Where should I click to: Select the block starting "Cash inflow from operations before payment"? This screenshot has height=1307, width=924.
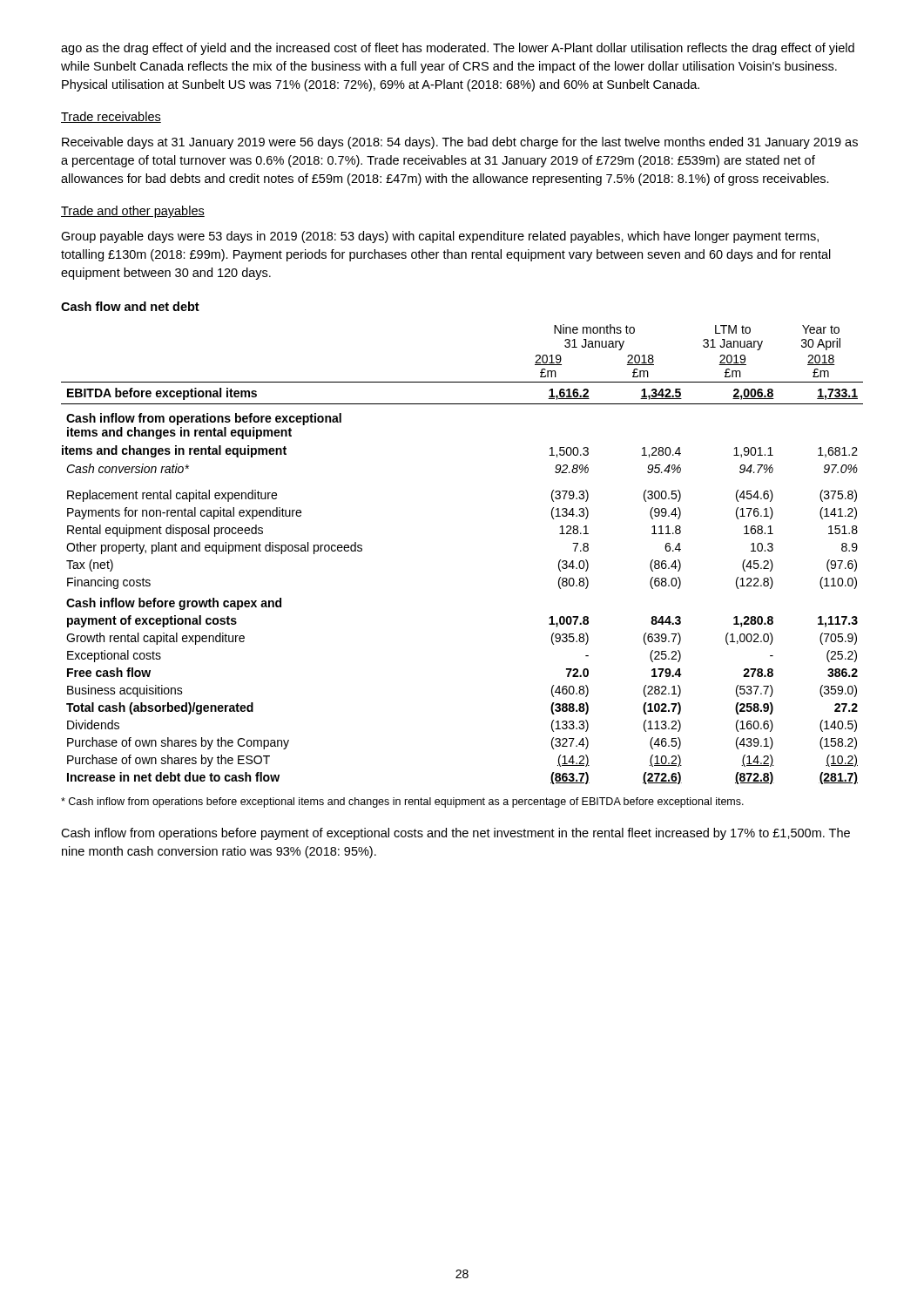click(x=456, y=842)
